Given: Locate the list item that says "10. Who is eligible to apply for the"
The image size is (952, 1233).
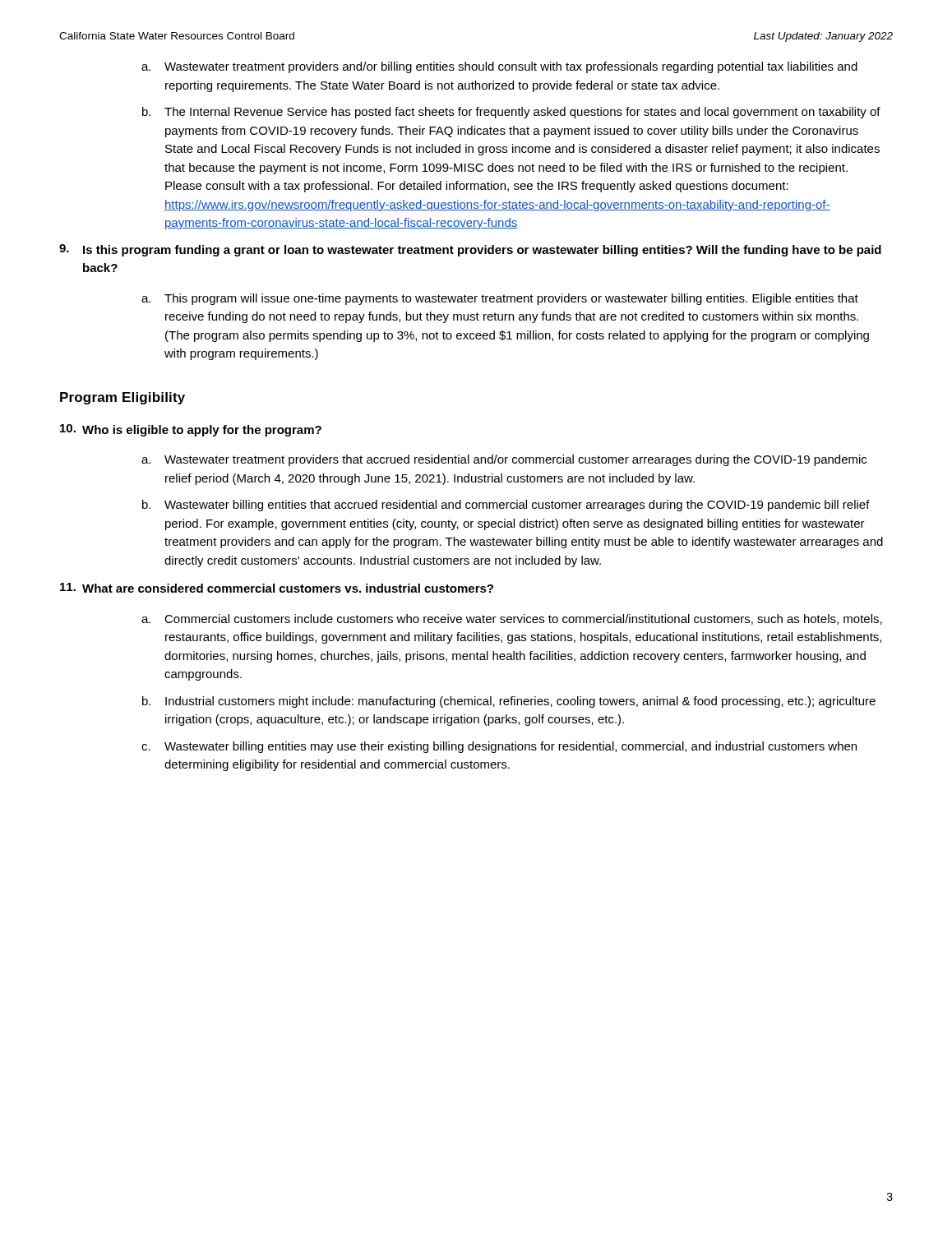Looking at the screenshot, I should tap(191, 430).
